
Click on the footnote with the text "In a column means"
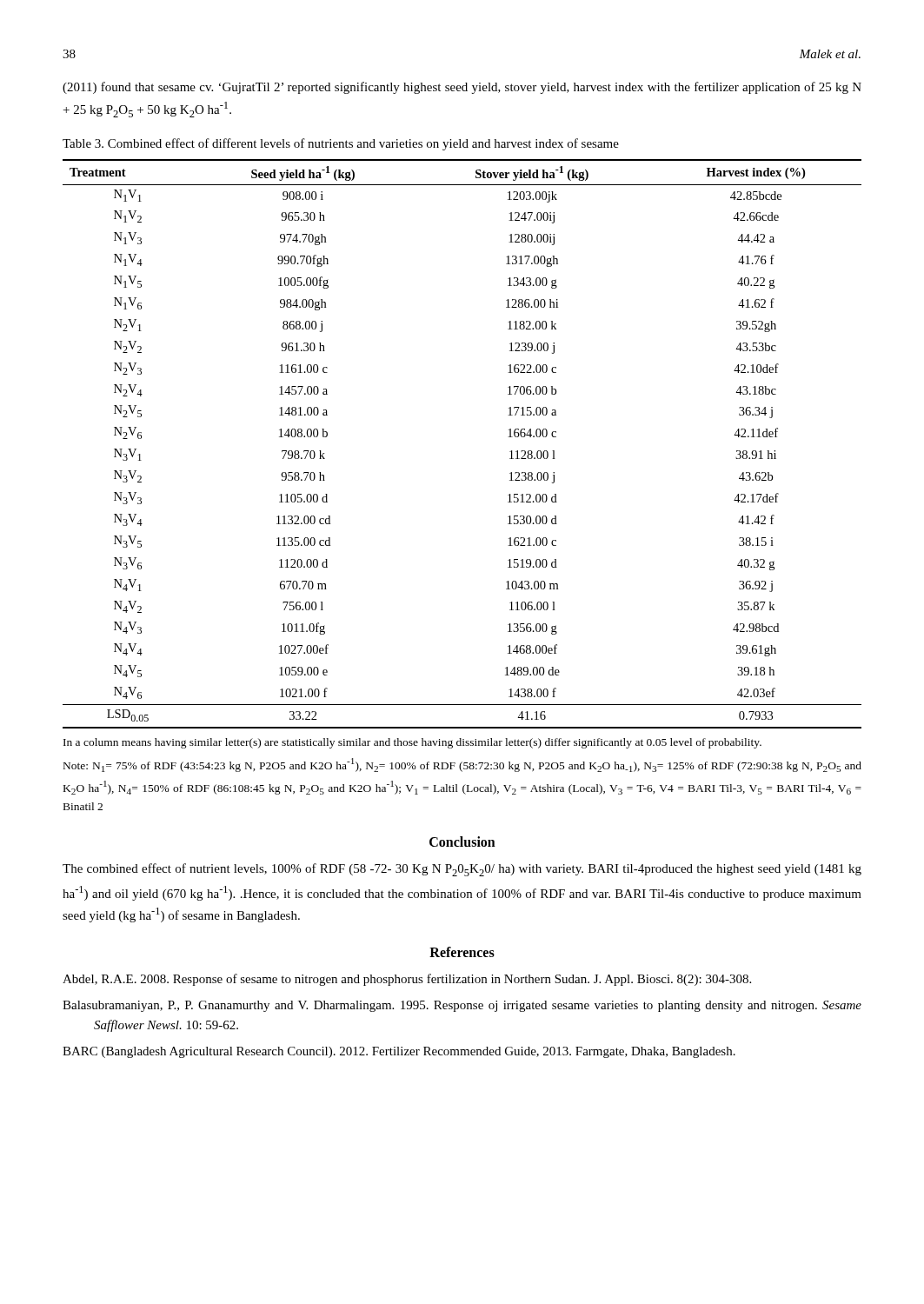[x=412, y=742]
